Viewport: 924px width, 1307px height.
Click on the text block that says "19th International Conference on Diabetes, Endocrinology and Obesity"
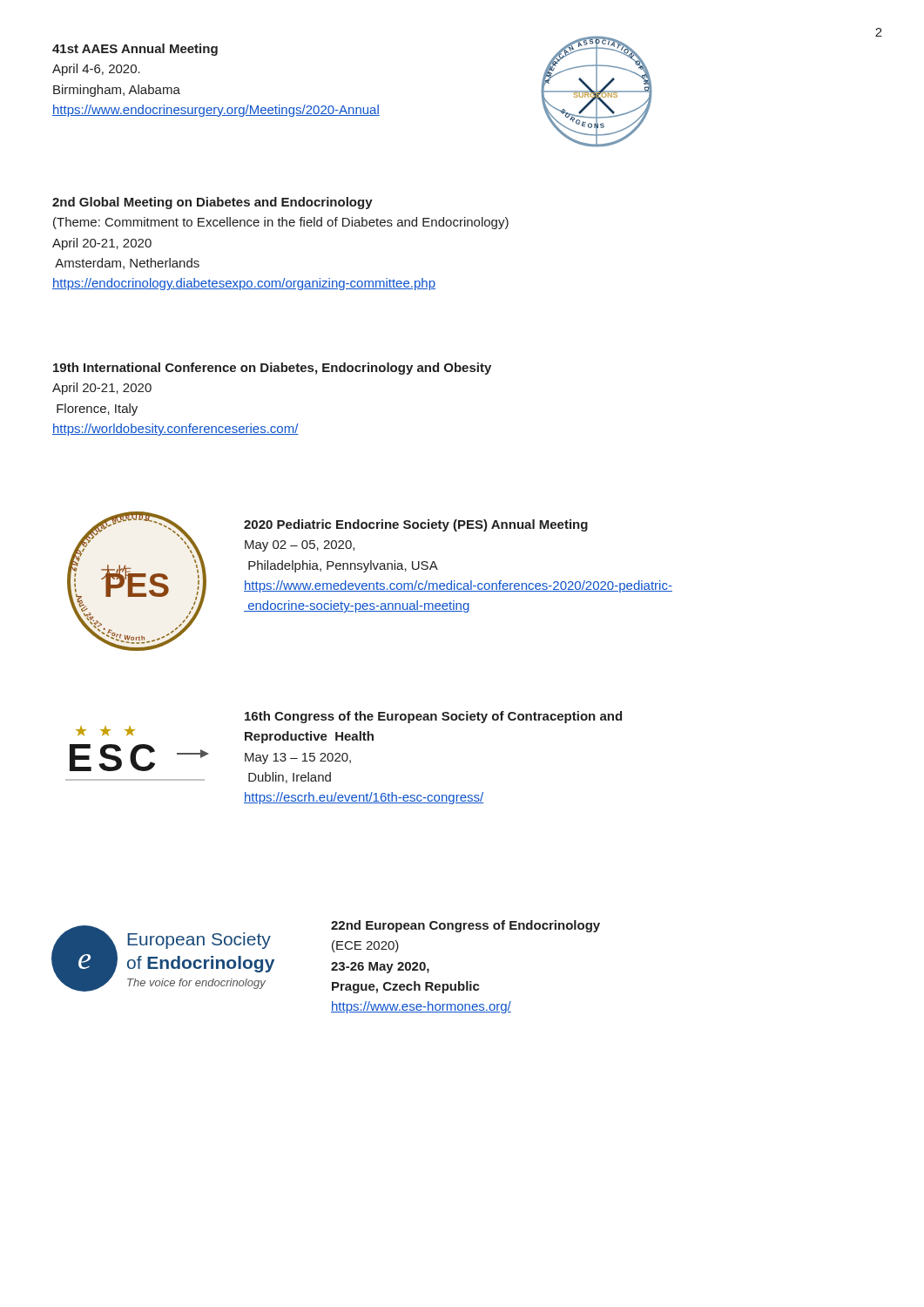pyautogui.click(x=272, y=369)
